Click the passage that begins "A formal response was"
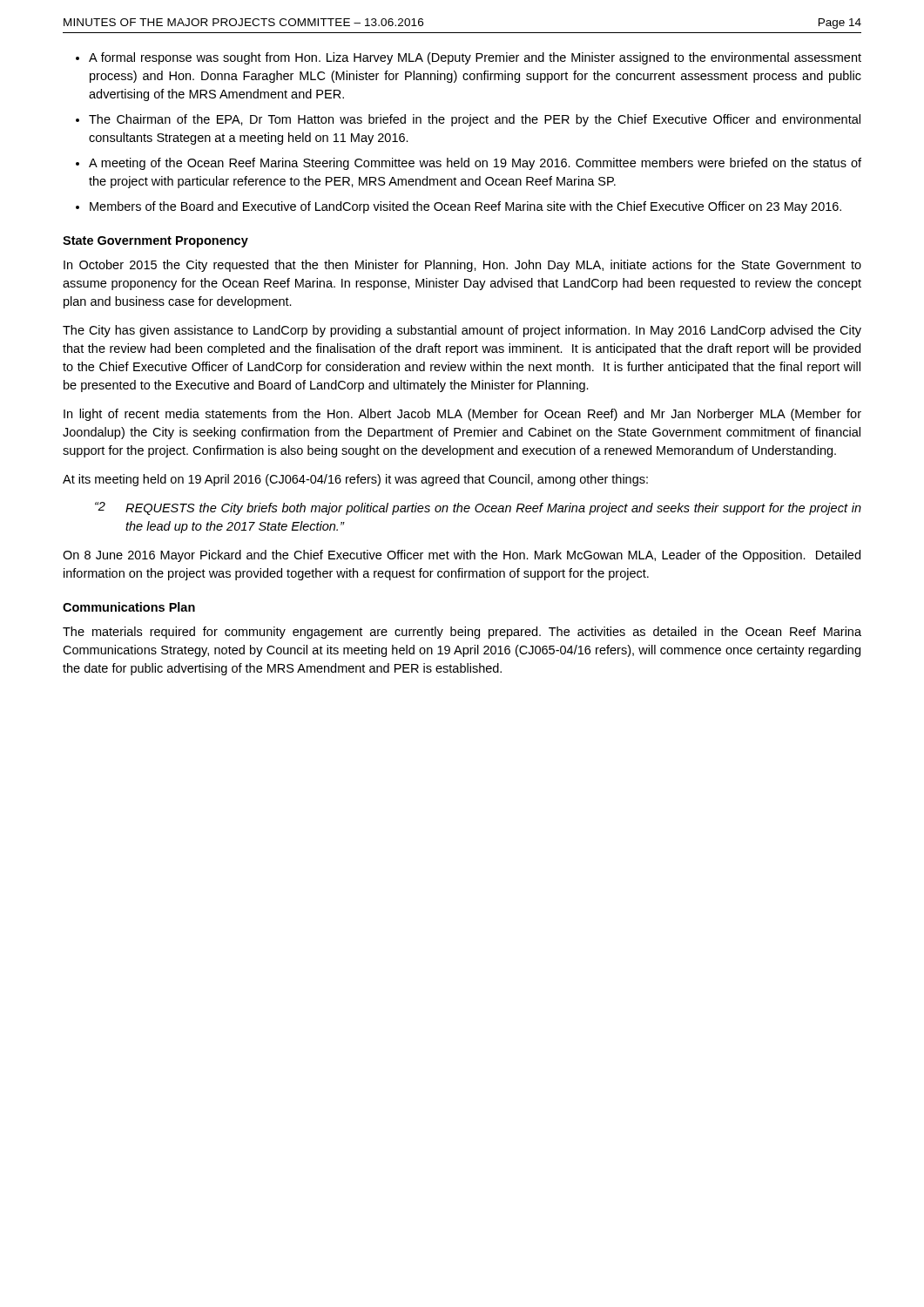Screen dimensions: 1307x924 475,76
